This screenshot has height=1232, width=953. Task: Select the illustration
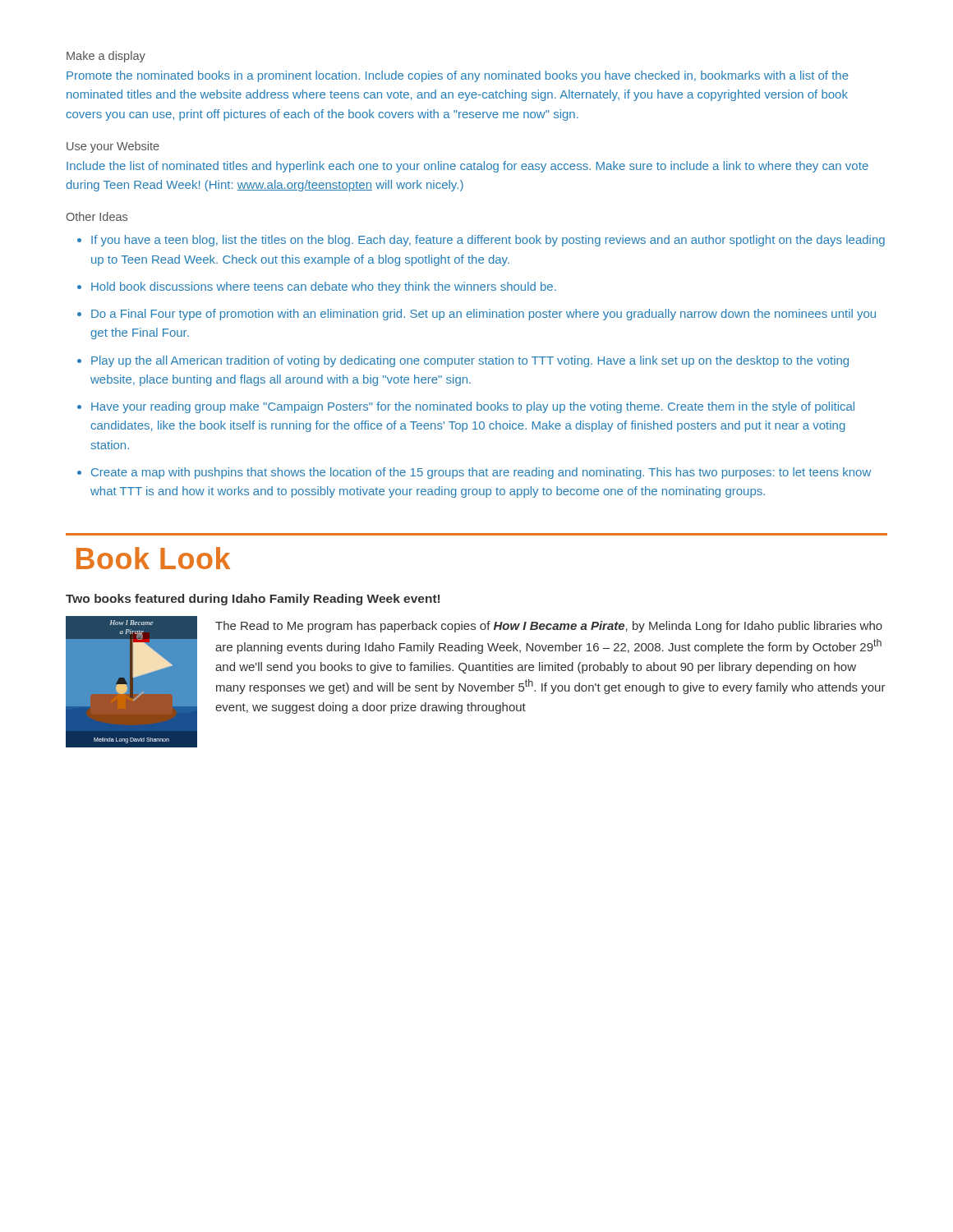click(131, 682)
